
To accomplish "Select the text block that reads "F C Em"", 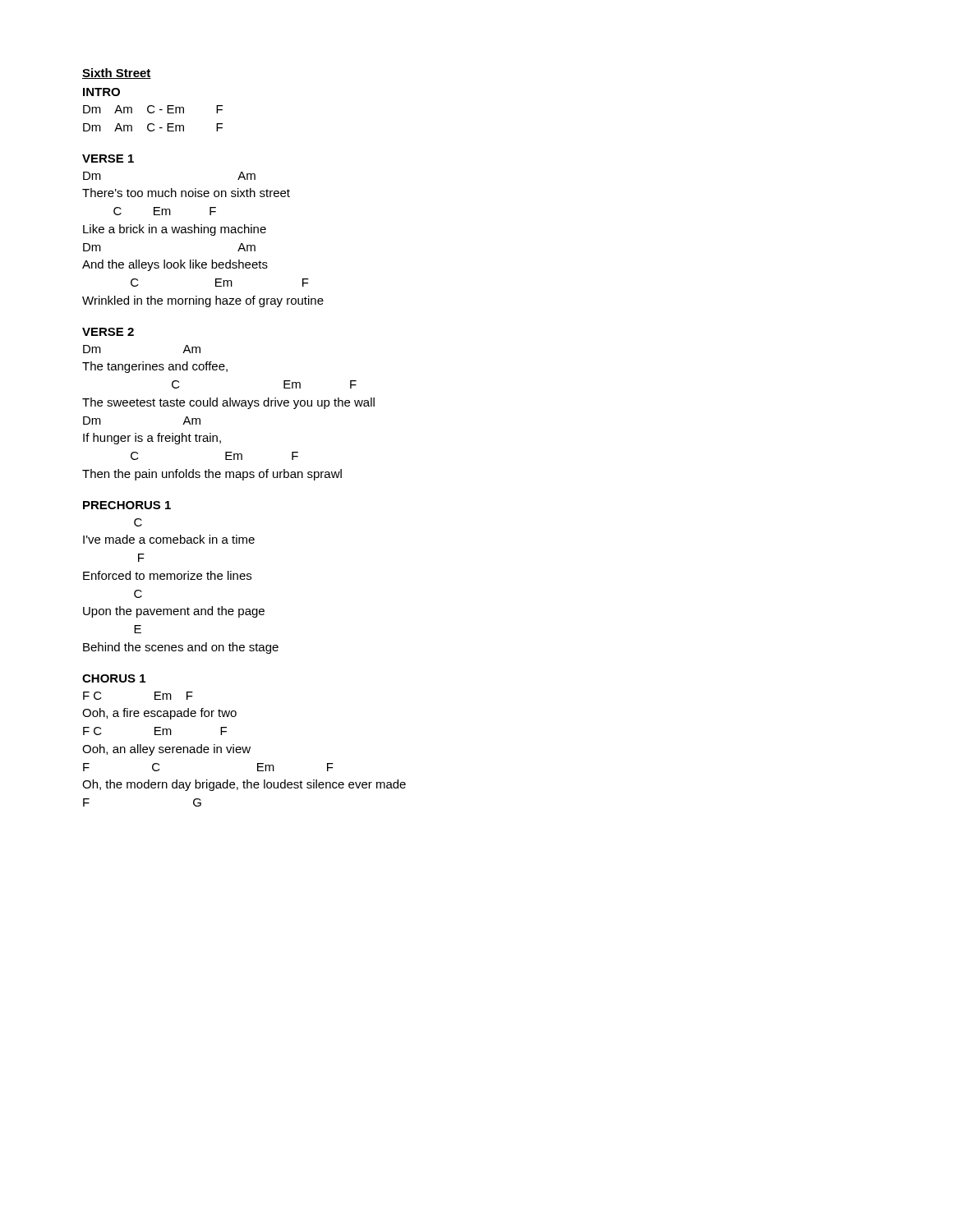I will pos(244,749).
